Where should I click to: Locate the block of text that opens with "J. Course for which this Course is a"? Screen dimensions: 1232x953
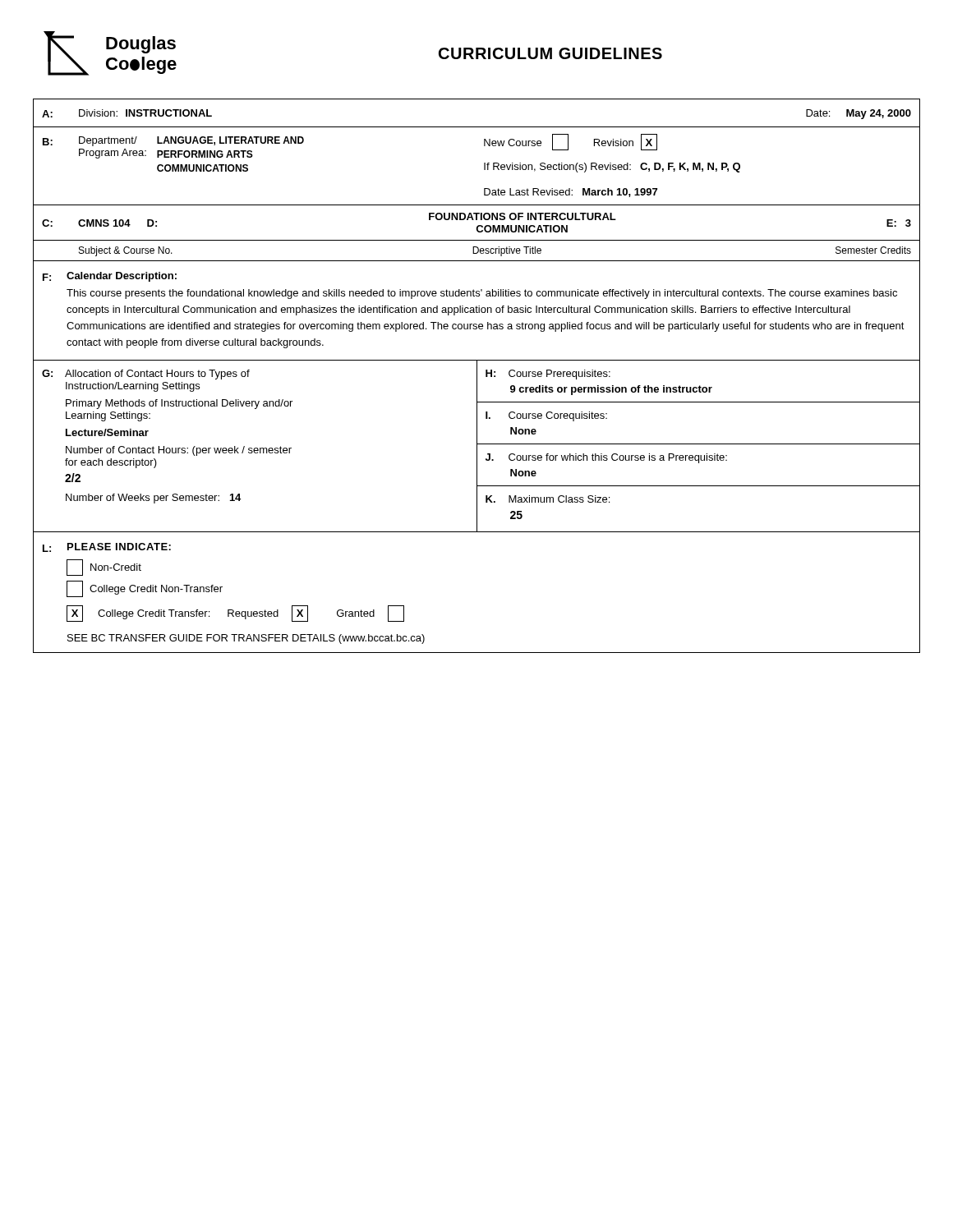[x=698, y=466]
